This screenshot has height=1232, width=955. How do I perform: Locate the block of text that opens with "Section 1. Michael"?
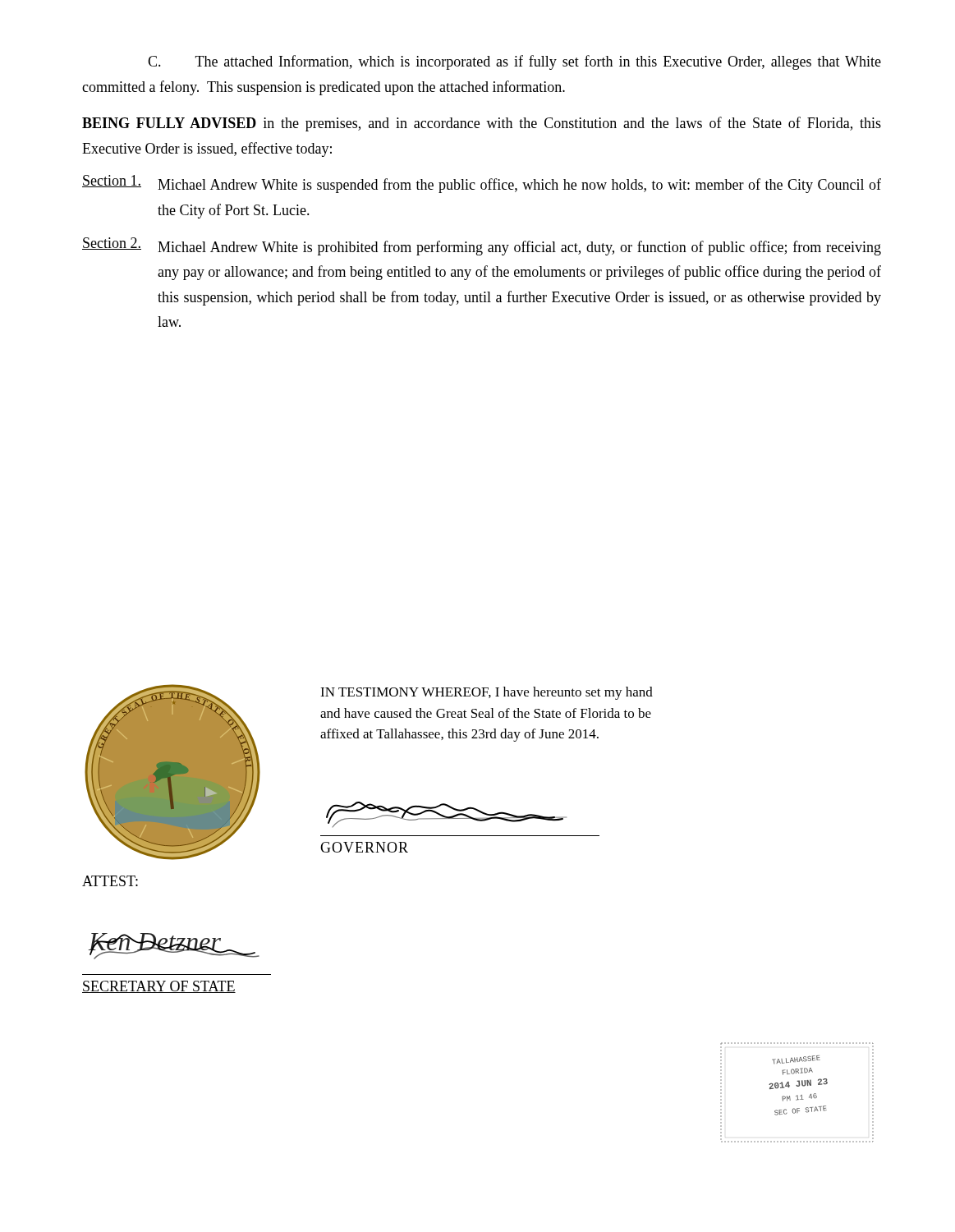[482, 198]
